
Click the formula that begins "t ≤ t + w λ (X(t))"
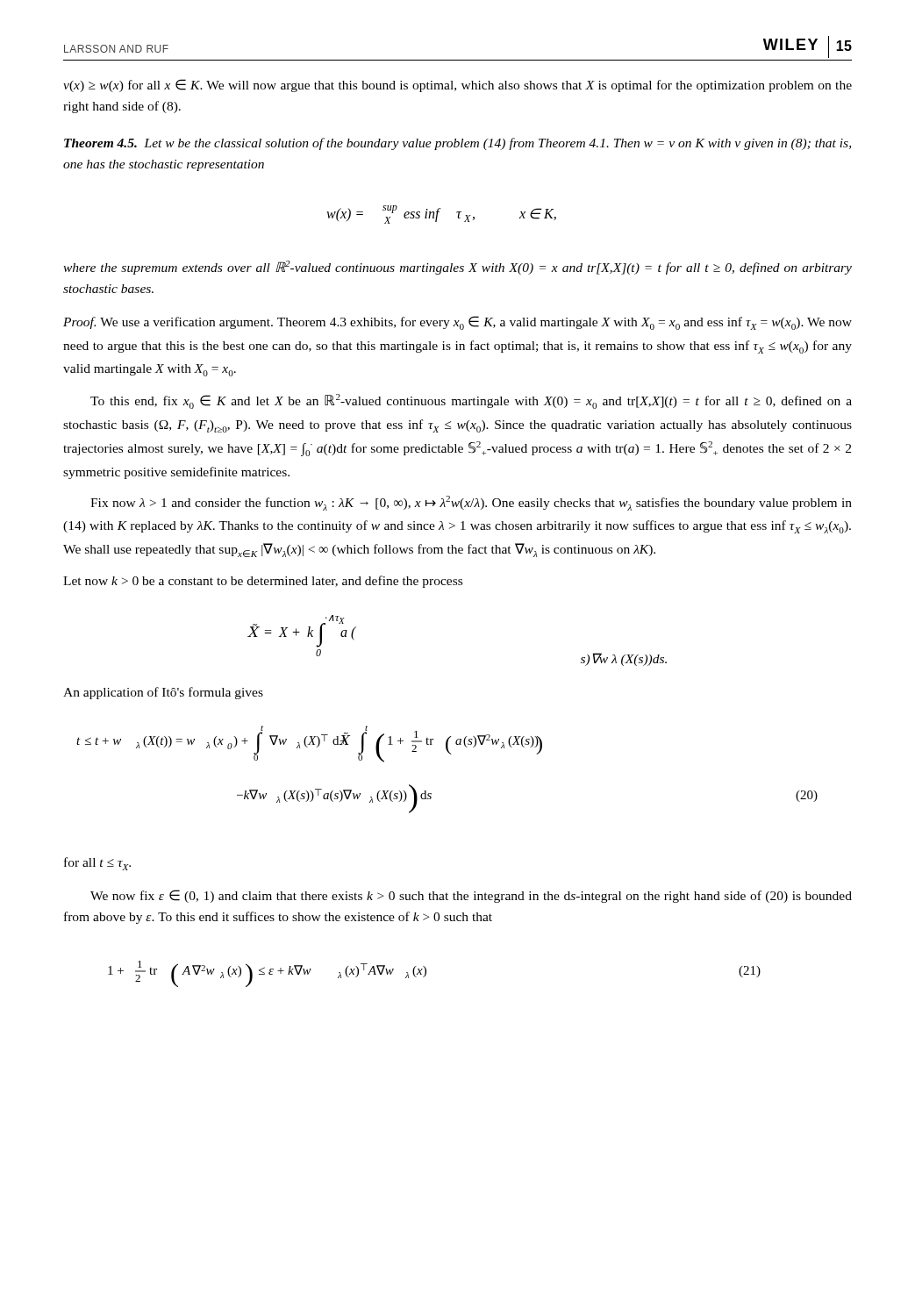pyautogui.click(x=309, y=744)
